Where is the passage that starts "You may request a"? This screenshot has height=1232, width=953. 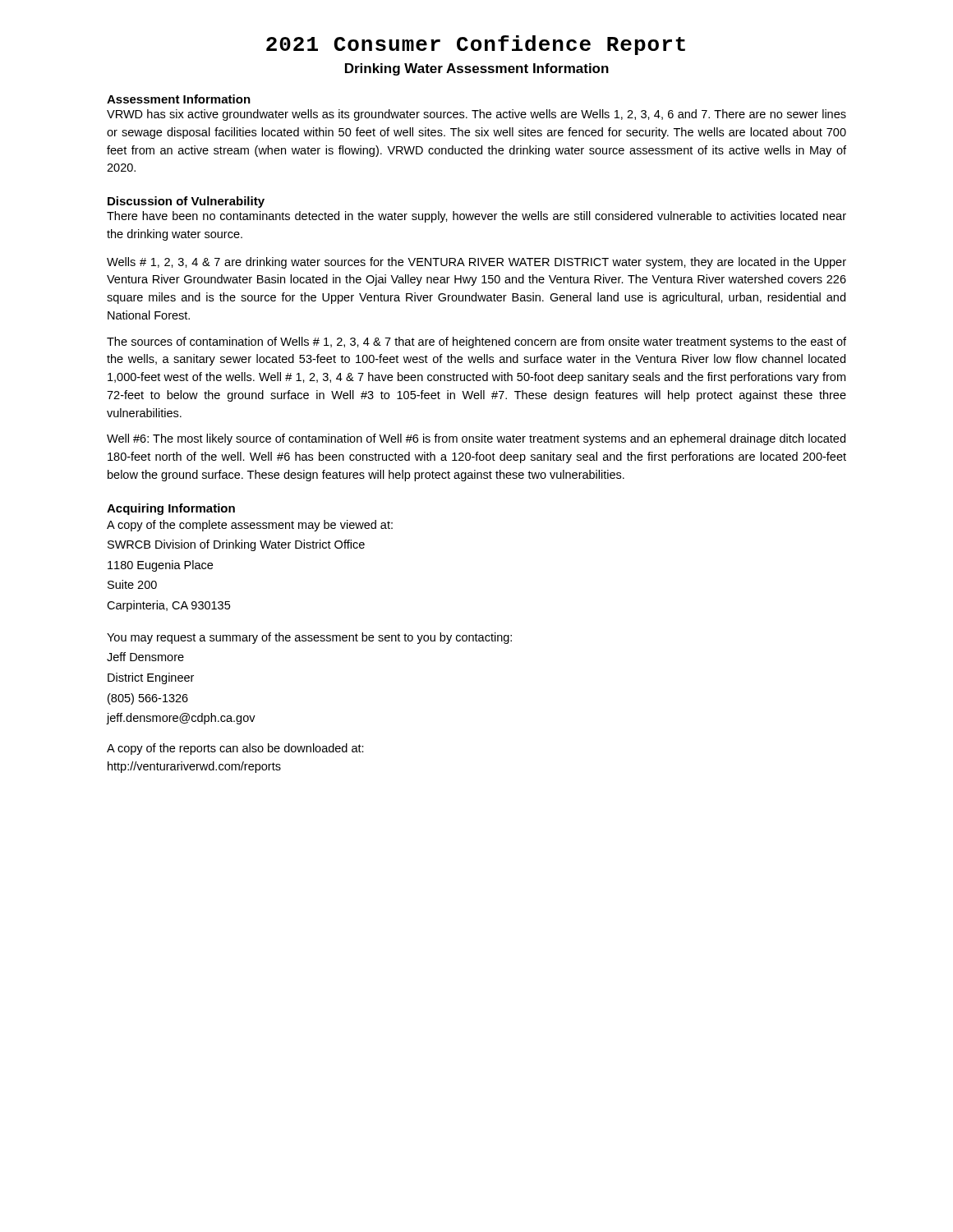(x=309, y=638)
